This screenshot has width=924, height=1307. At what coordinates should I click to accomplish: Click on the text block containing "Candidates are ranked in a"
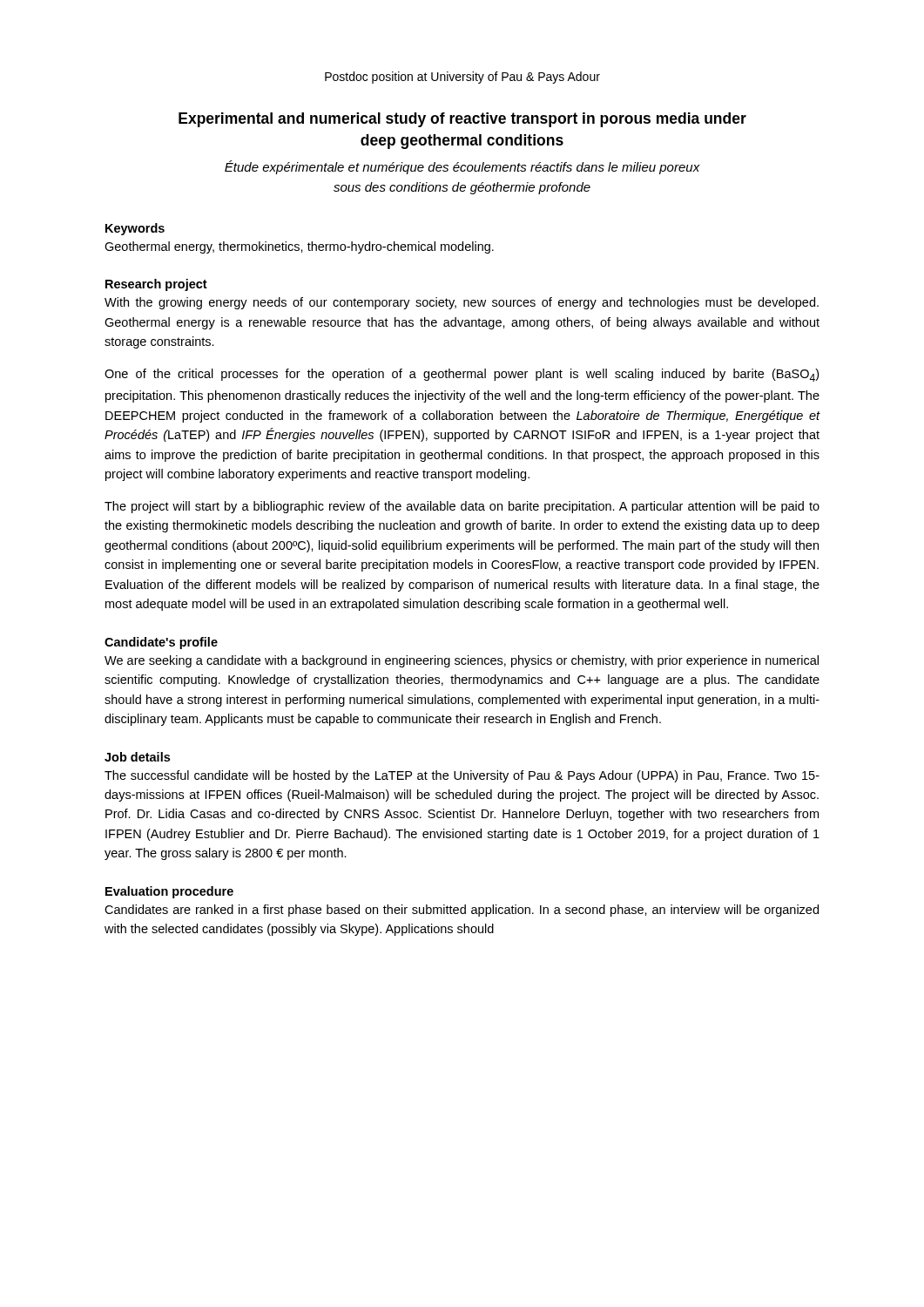[462, 920]
